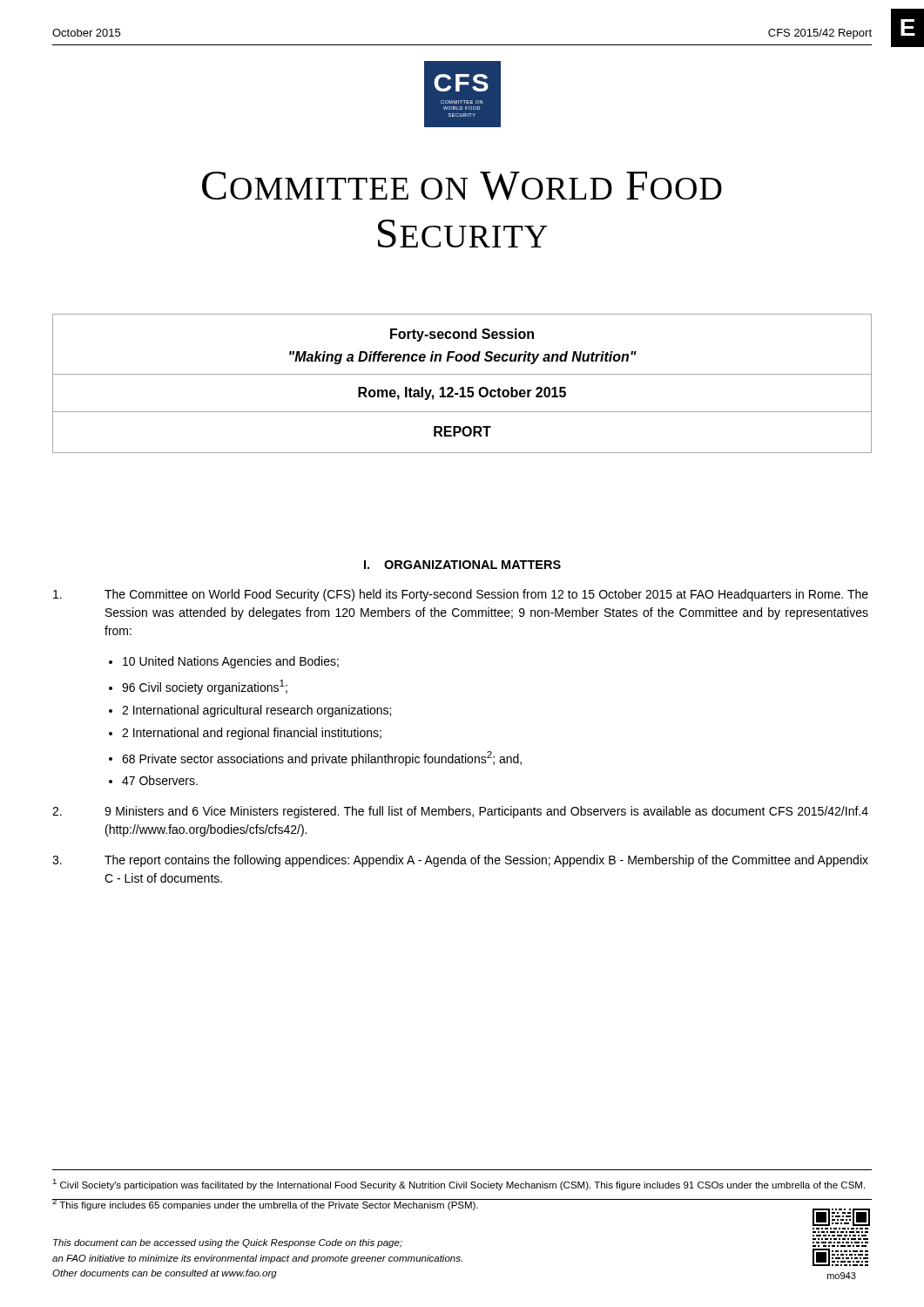
Task: Point to the text block starting "47 Observers."
Action: point(160,781)
